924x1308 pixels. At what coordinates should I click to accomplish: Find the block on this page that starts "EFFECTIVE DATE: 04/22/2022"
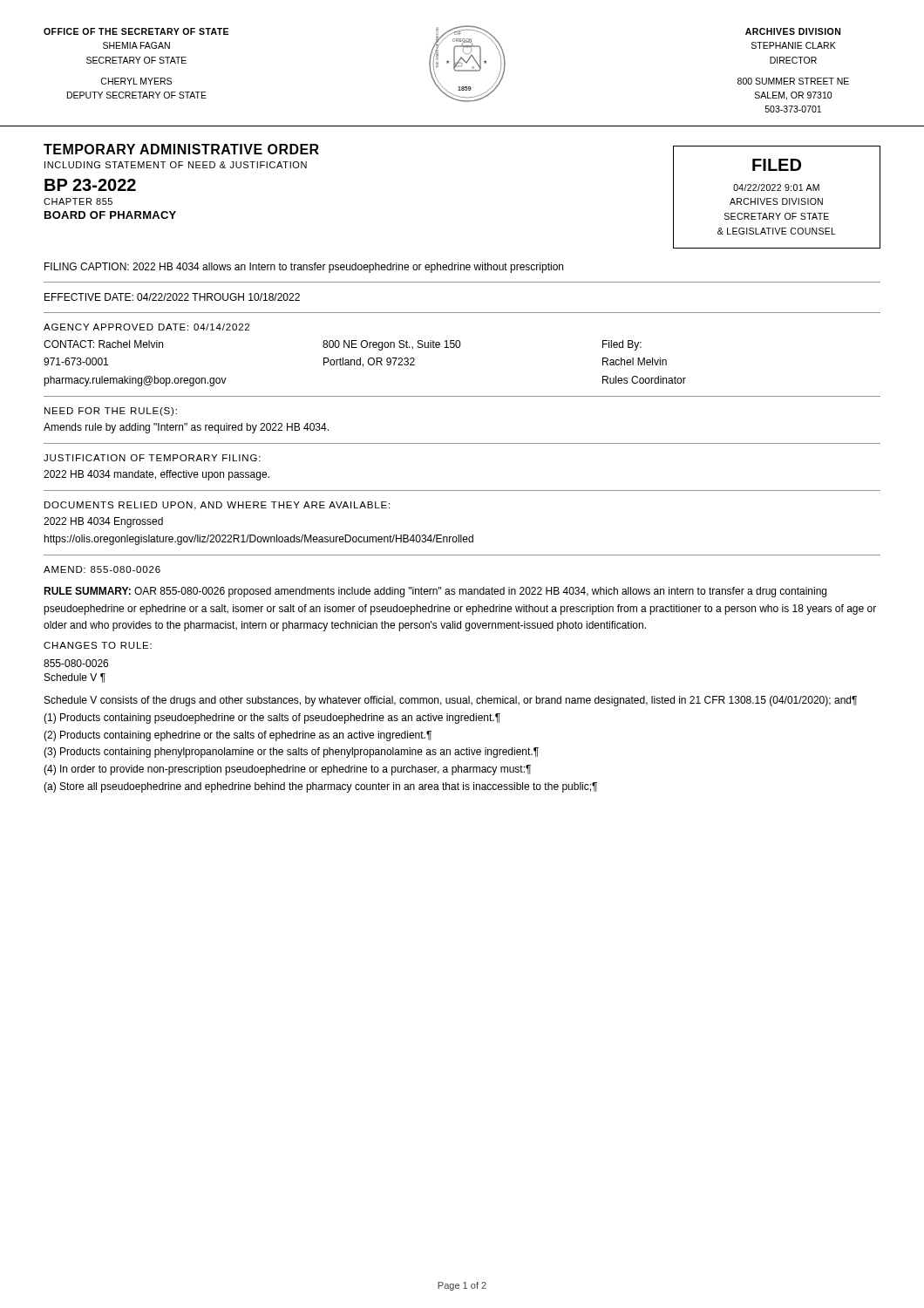pyautogui.click(x=172, y=297)
